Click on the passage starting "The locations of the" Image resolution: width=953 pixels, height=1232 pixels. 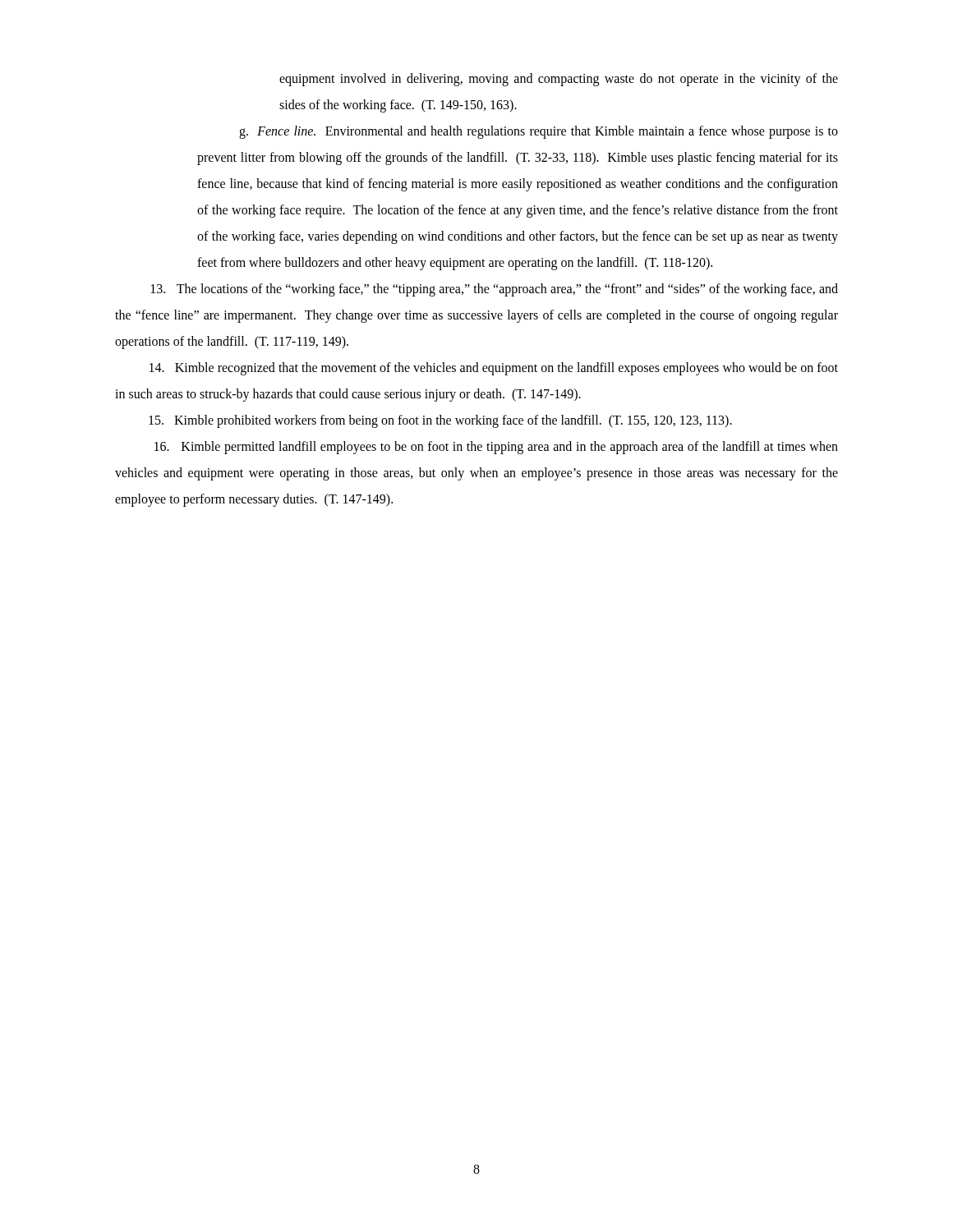[476, 315]
